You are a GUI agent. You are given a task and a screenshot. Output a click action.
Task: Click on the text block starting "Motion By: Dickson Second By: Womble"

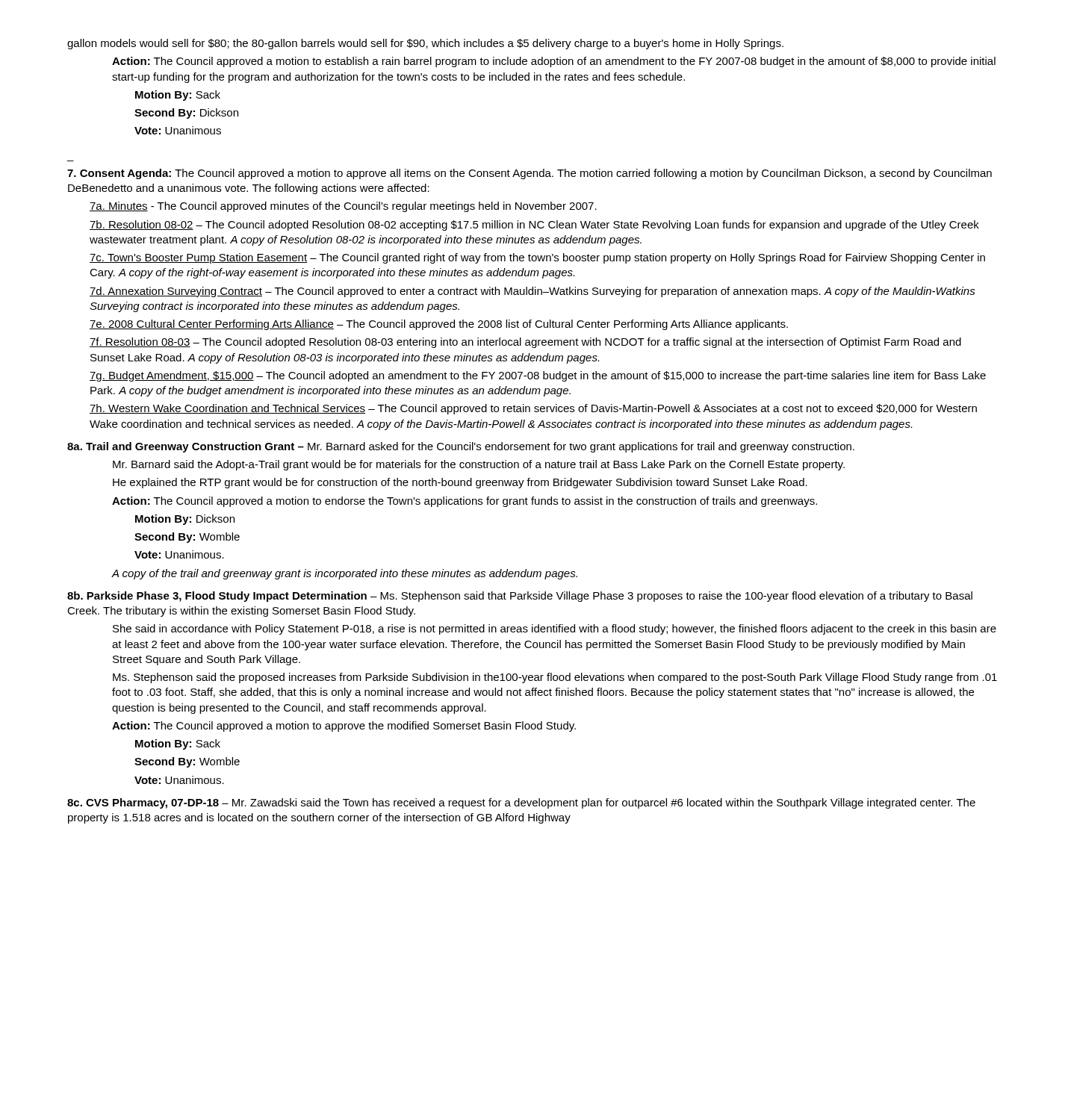(x=185, y=520)
